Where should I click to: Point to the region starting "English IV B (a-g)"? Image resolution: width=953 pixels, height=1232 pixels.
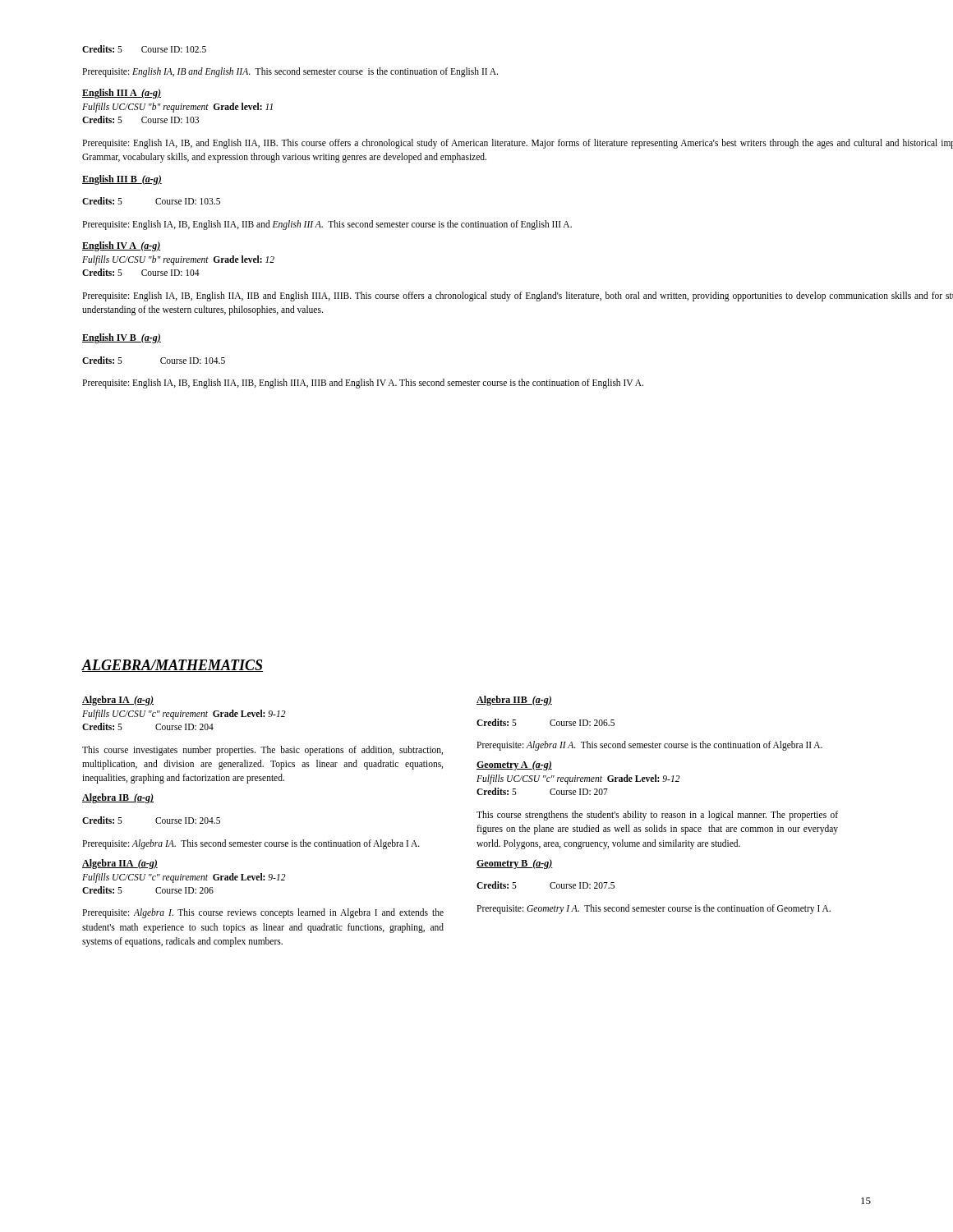point(122,338)
